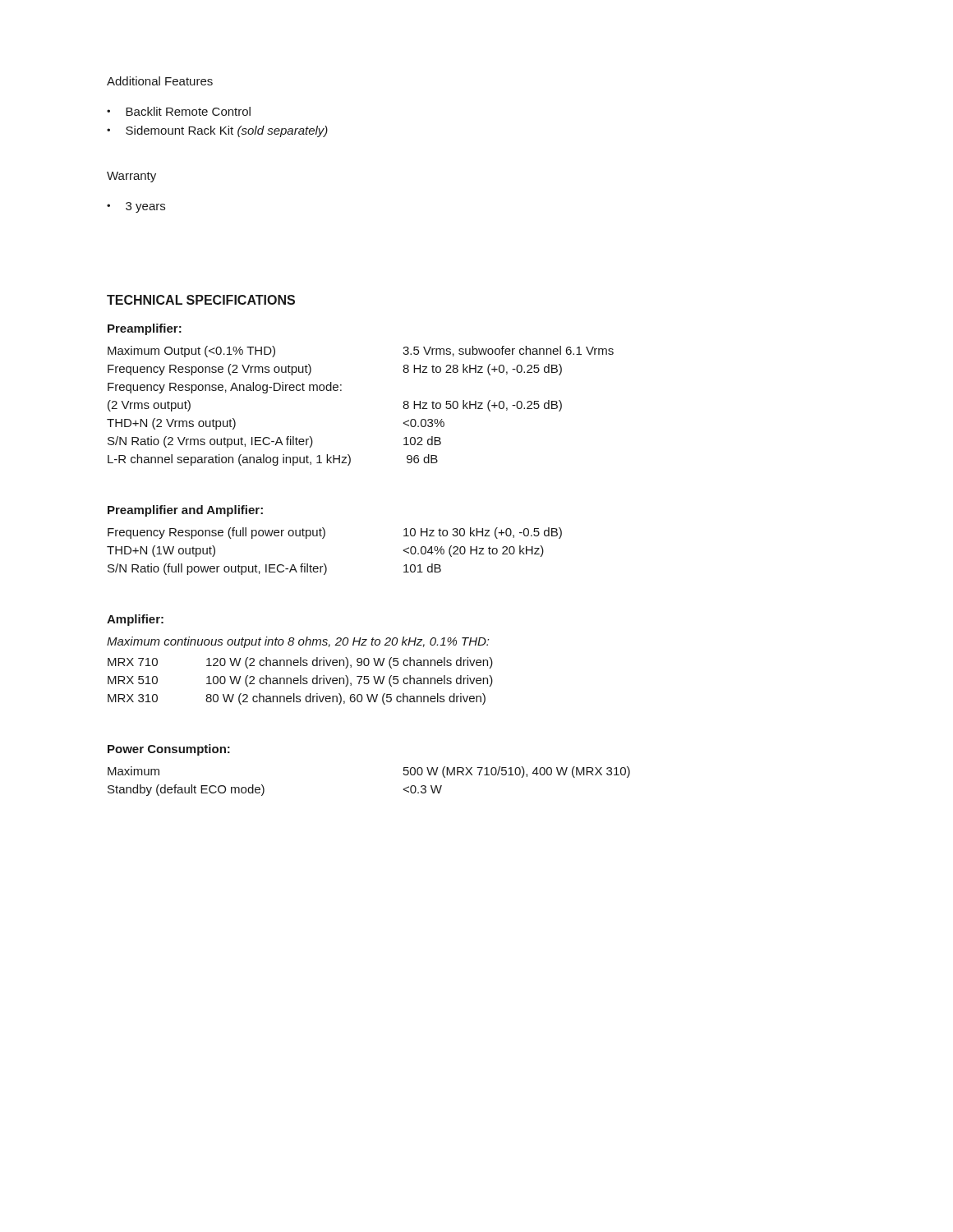Point to the block beginning "S/N Ratio (full power output,"
Image resolution: width=953 pixels, height=1232 pixels.
274,569
